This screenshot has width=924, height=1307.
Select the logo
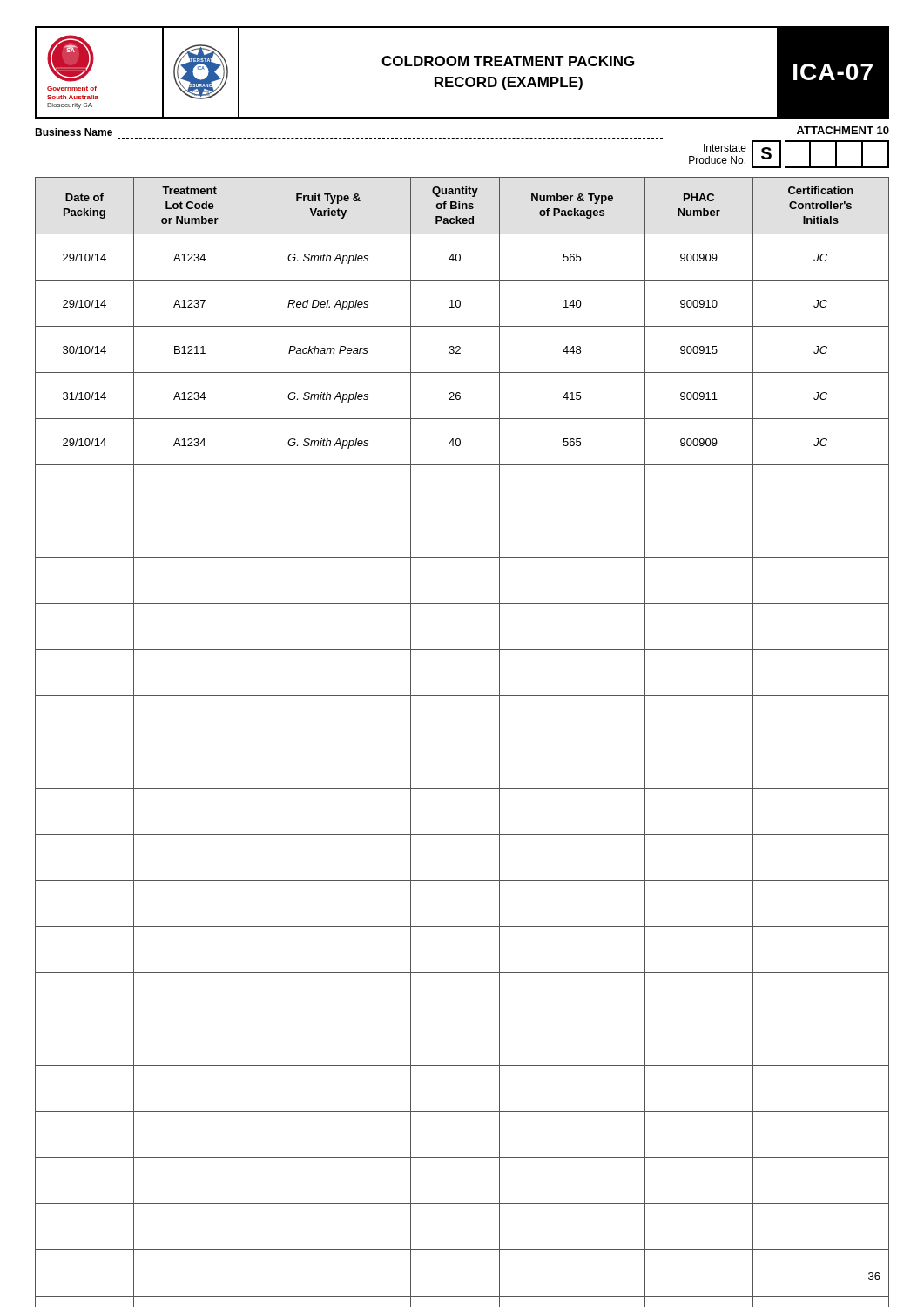pyautogui.click(x=462, y=72)
